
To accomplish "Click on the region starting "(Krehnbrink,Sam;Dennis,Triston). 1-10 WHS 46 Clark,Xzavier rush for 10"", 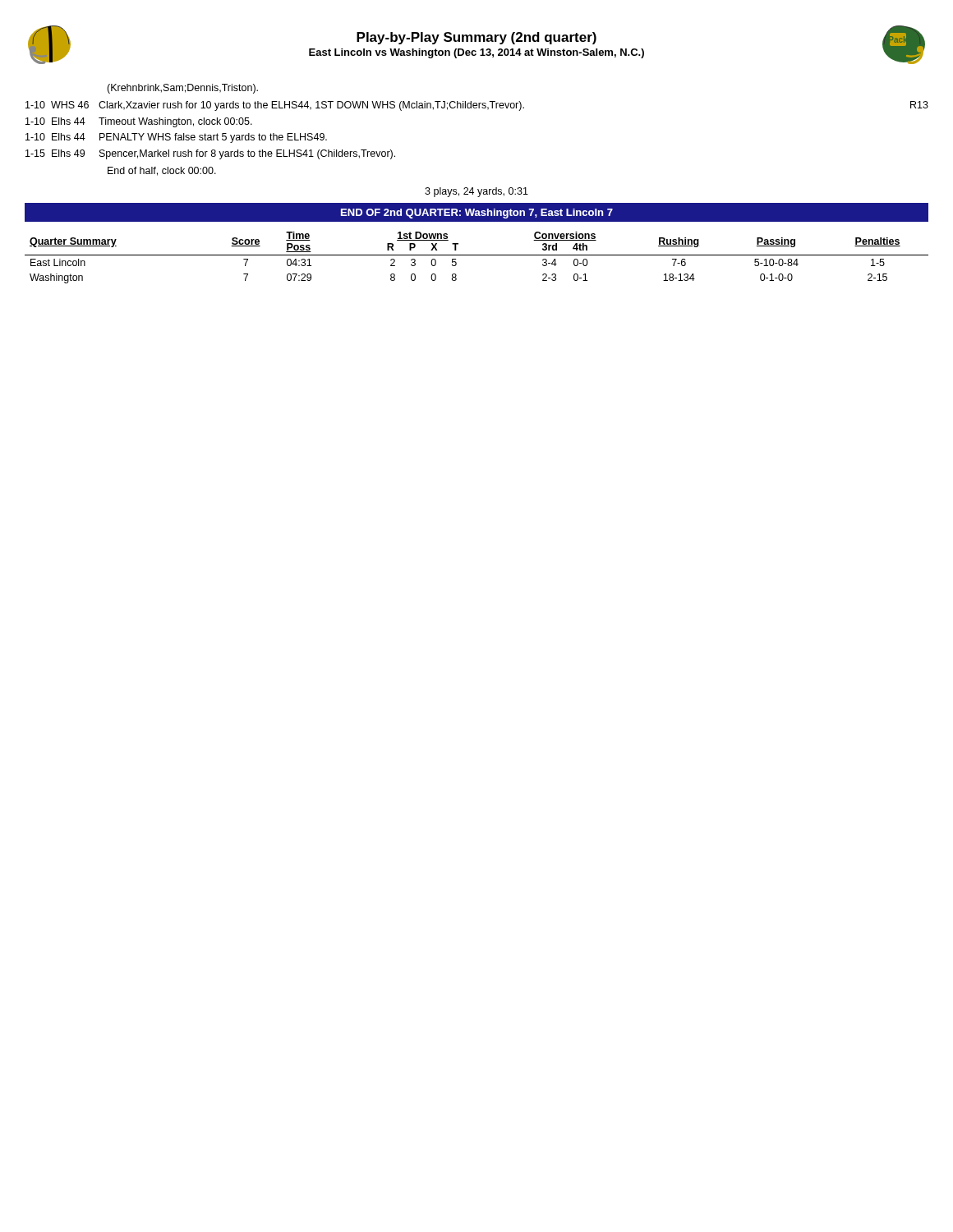I will coord(182,89).
